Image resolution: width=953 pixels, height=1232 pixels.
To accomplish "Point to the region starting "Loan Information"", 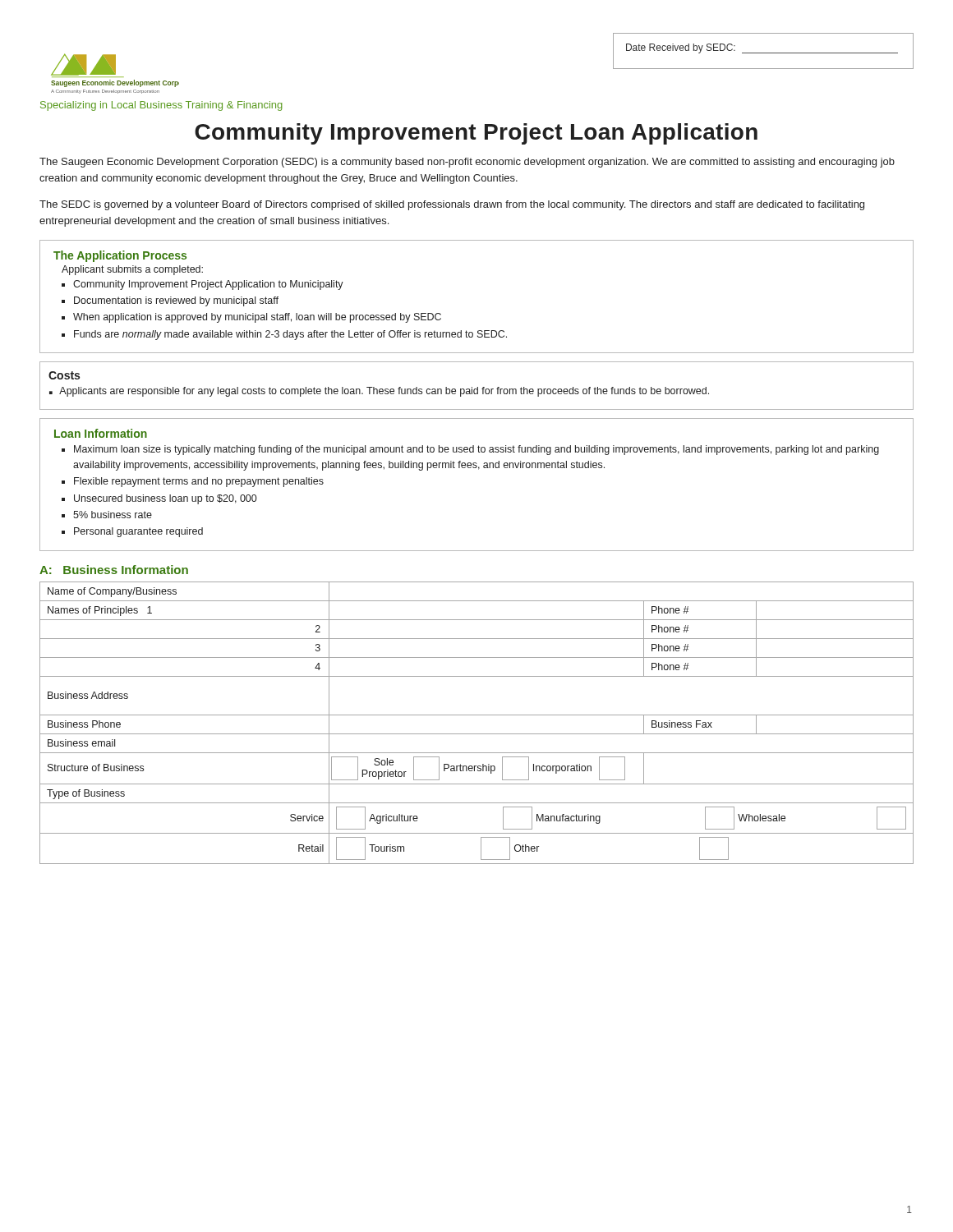I will (x=100, y=433).
